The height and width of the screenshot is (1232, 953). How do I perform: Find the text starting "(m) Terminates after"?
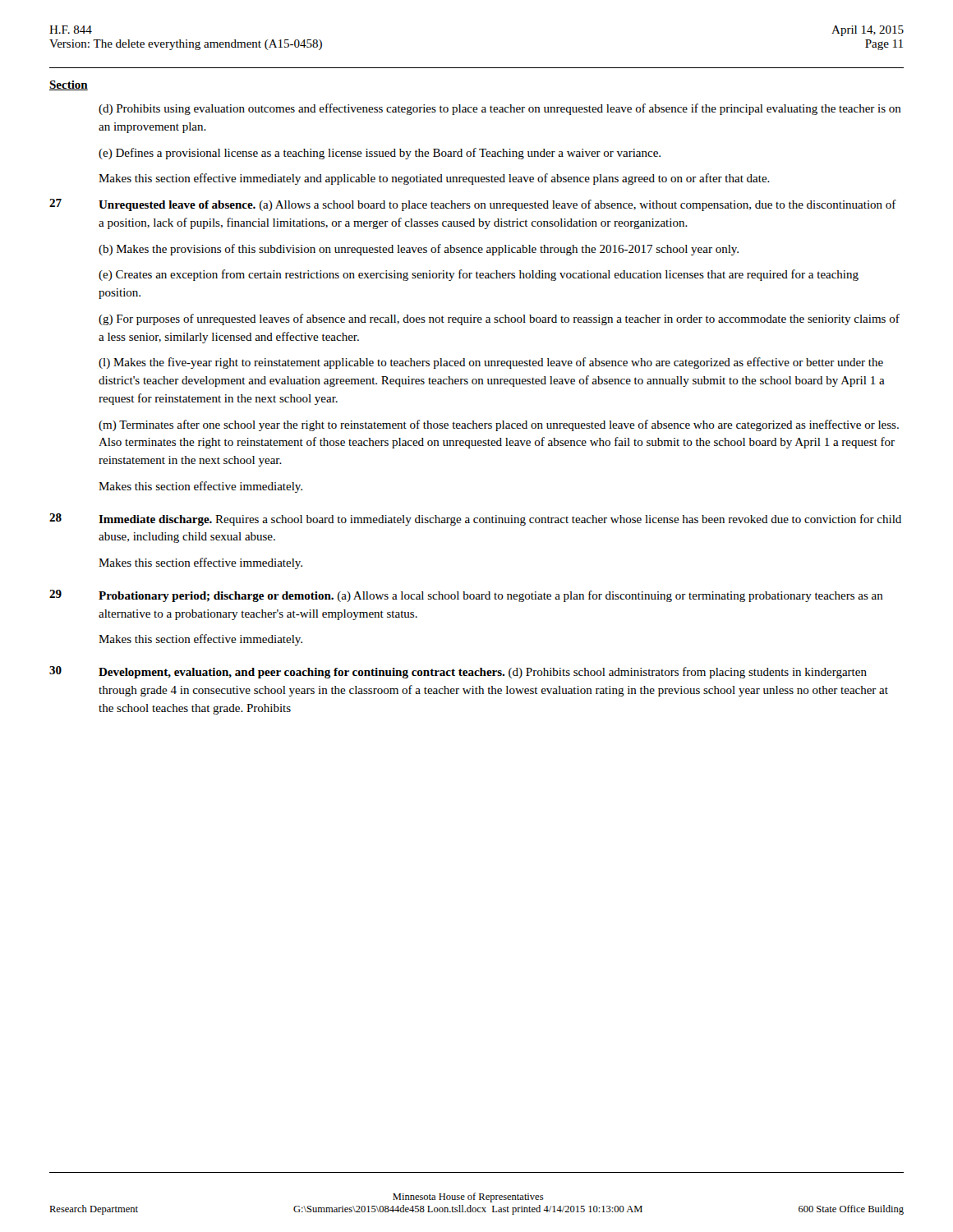499,442
